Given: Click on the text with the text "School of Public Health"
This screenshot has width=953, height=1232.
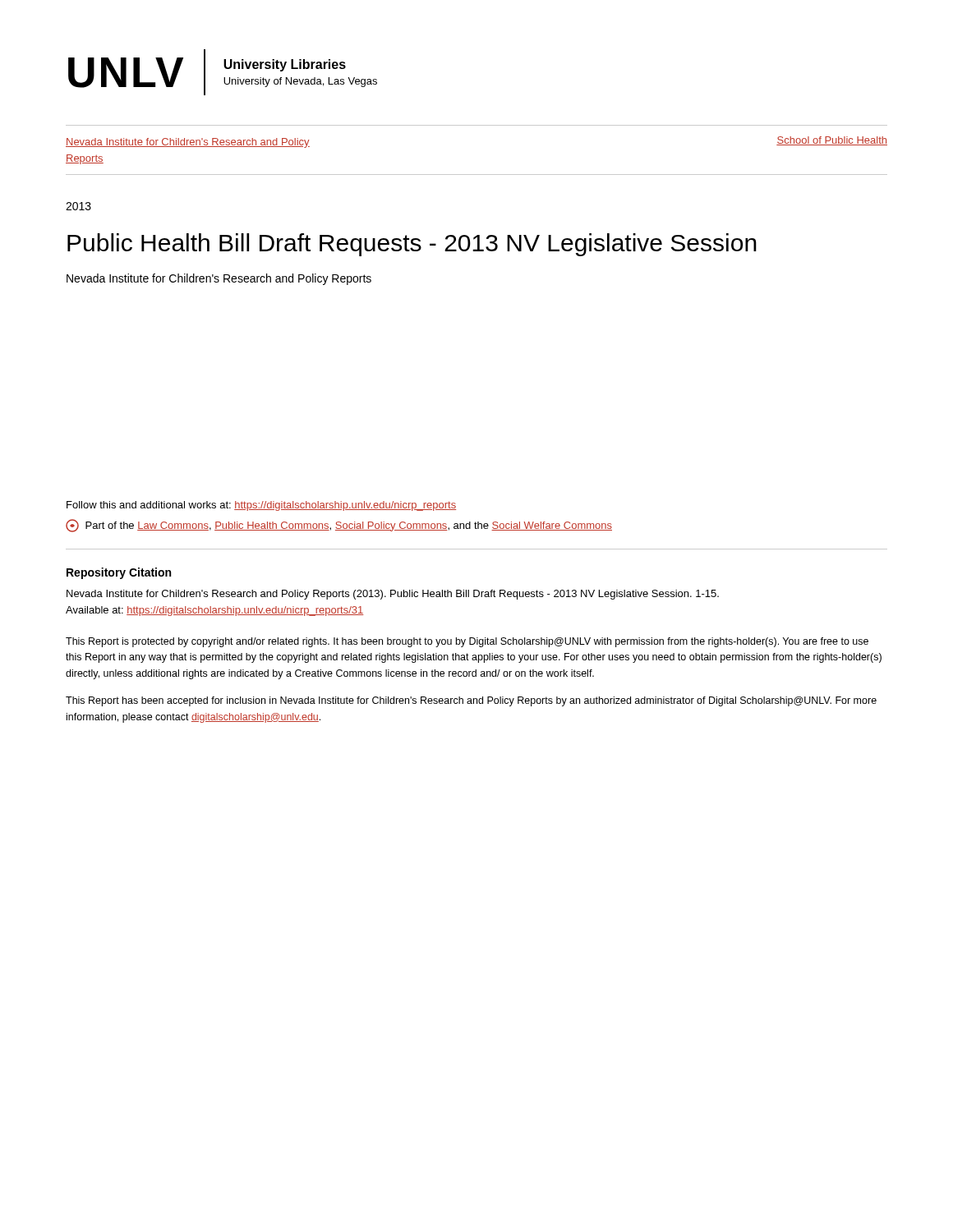Looking at the screenshot, I should coord(832,140).
